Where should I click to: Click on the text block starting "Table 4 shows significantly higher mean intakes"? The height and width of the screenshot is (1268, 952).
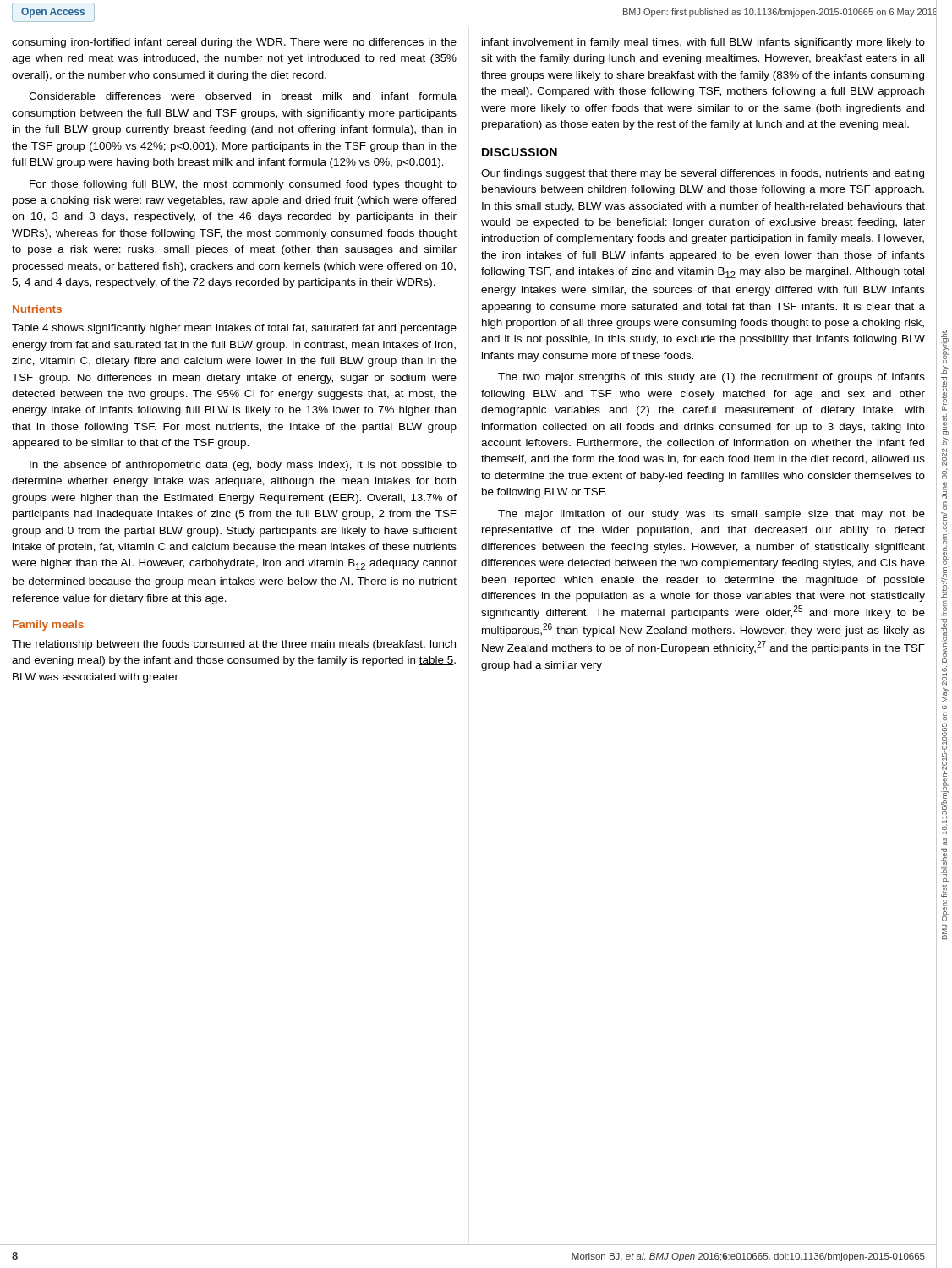pos(234,385)
